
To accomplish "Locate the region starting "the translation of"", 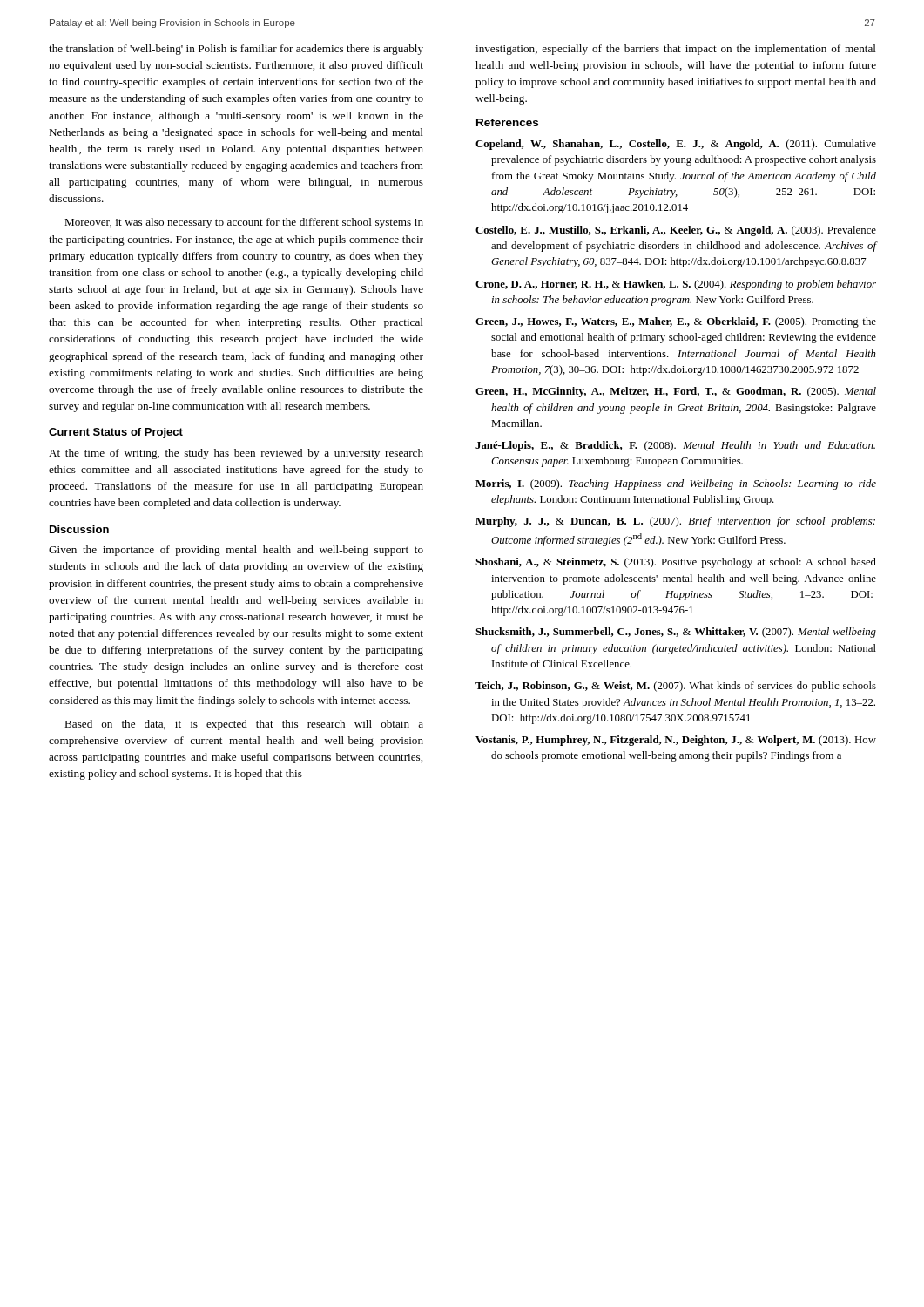I will point(236,124).
